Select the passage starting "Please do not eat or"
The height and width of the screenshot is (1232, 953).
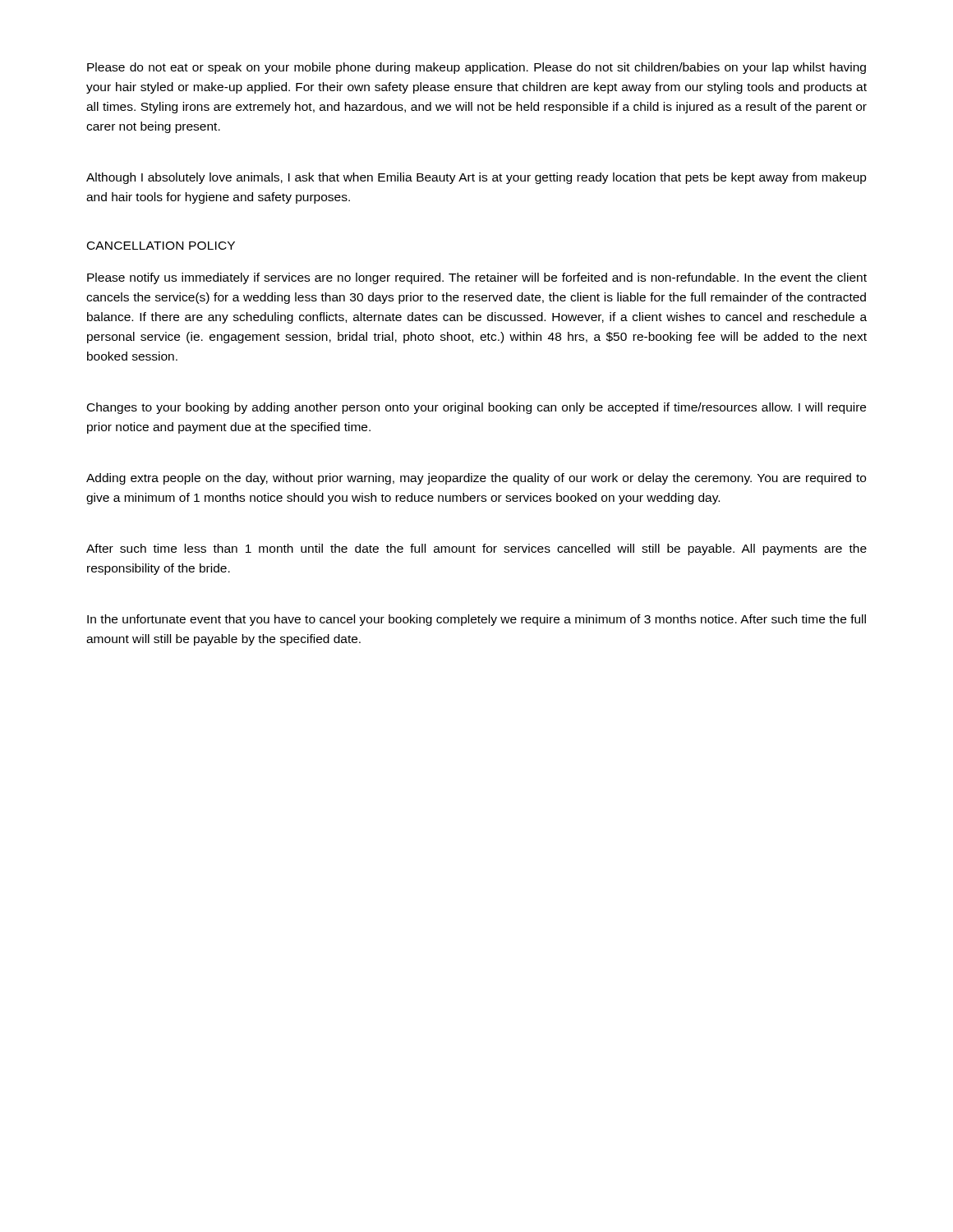[476, 97]
